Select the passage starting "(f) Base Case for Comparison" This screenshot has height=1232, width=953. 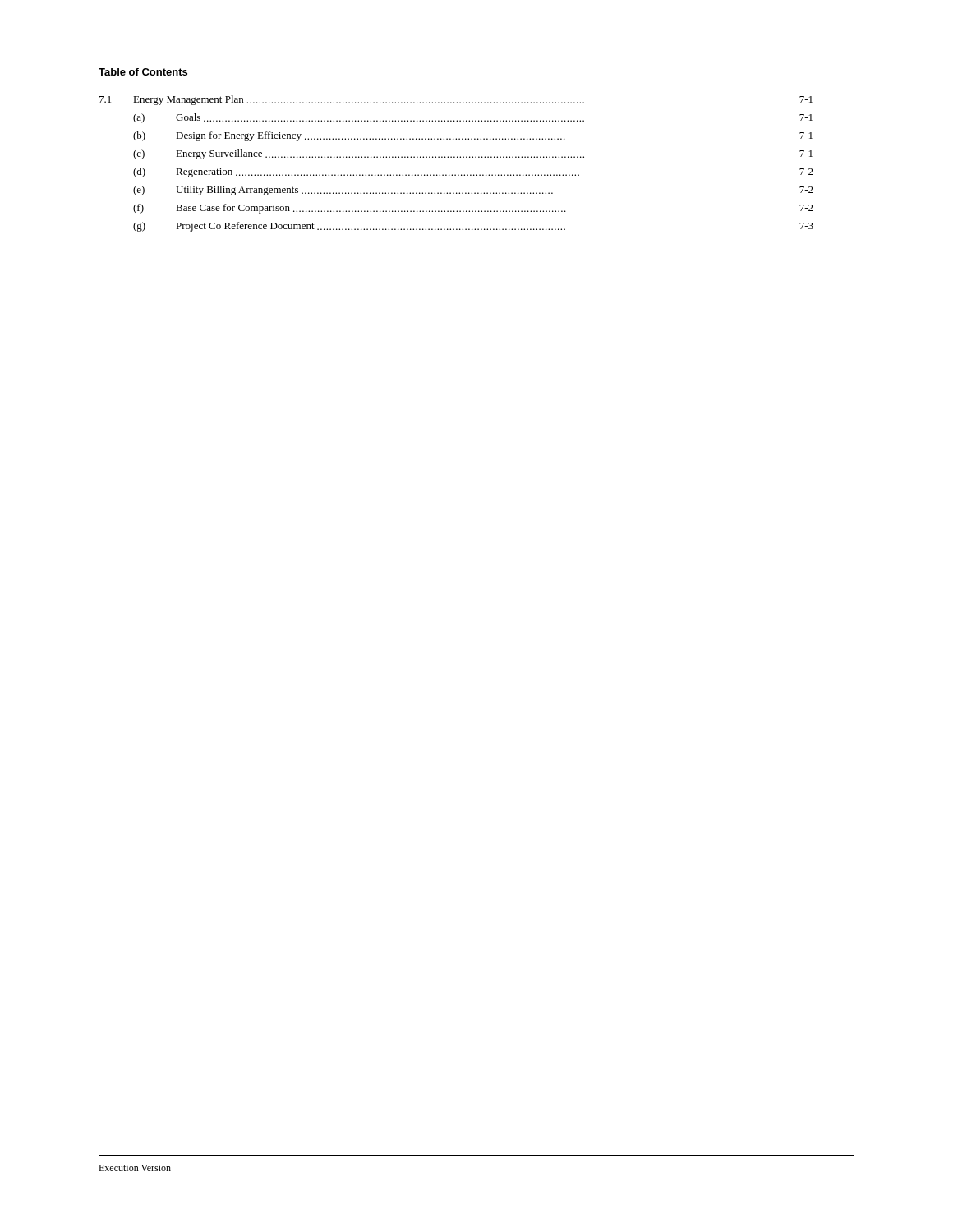point(473,208)
